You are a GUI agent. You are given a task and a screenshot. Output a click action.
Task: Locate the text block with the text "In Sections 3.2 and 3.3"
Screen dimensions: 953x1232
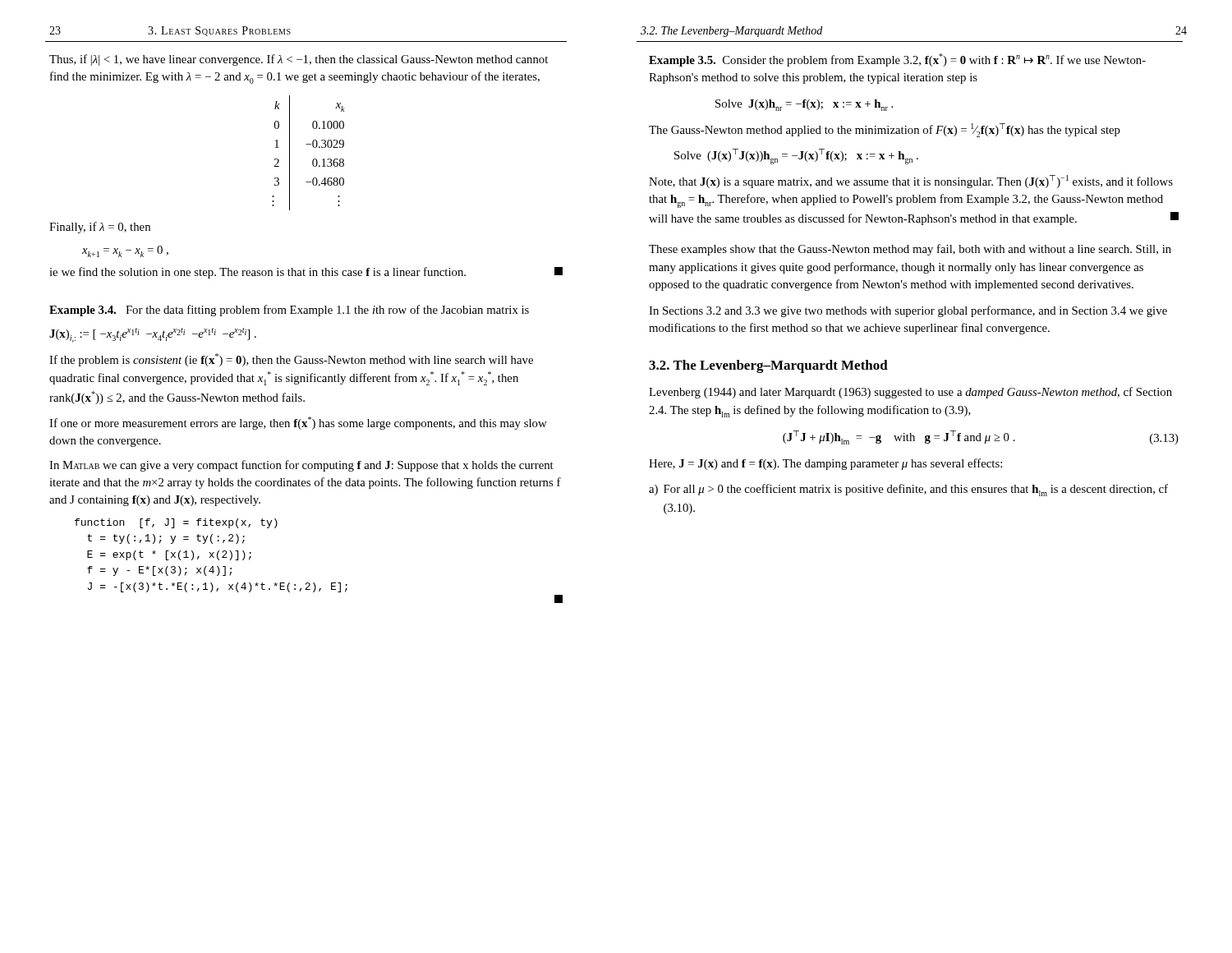(x=908, y=319)
